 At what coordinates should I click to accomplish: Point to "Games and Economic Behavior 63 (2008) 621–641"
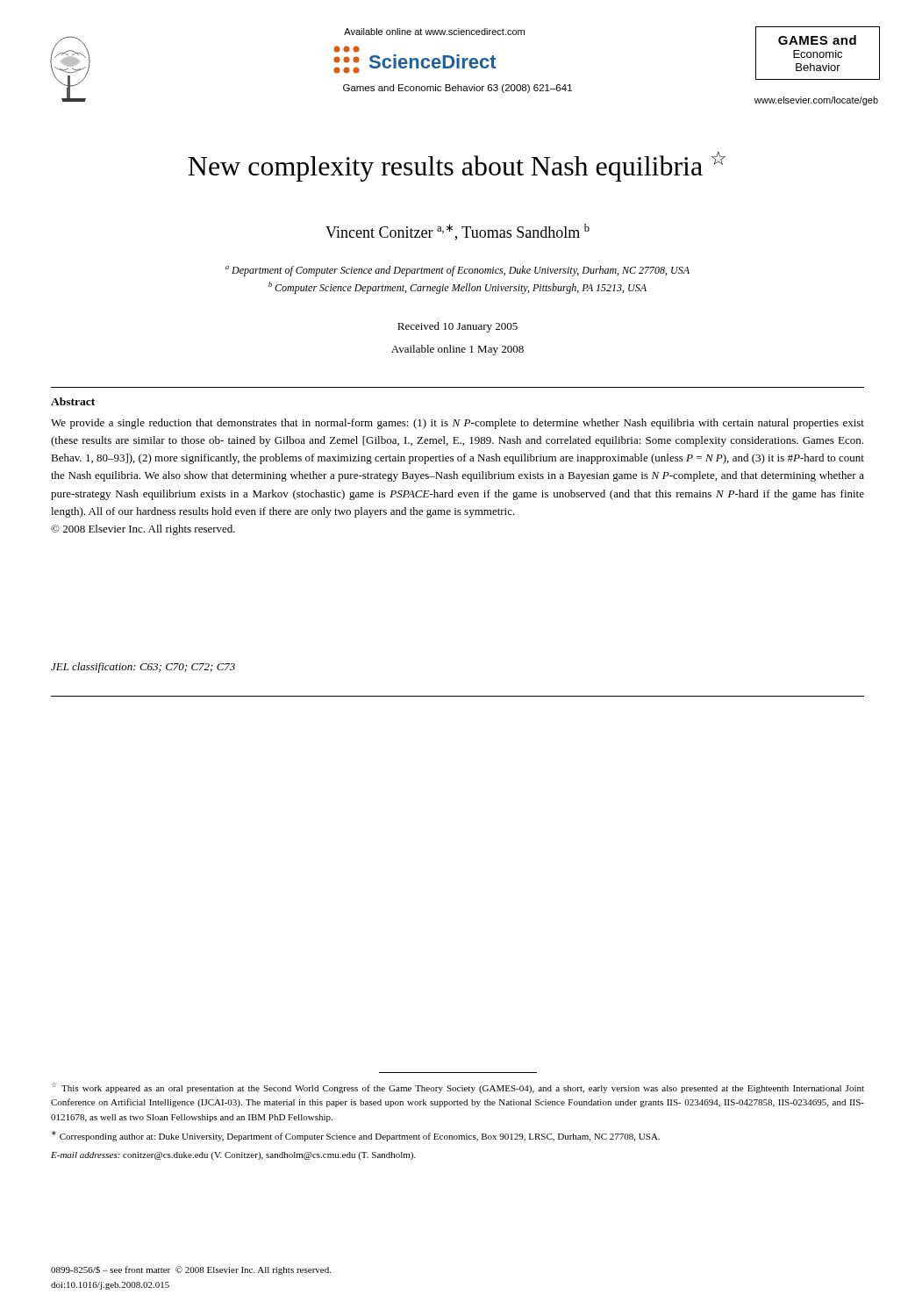tap(457, 88)
